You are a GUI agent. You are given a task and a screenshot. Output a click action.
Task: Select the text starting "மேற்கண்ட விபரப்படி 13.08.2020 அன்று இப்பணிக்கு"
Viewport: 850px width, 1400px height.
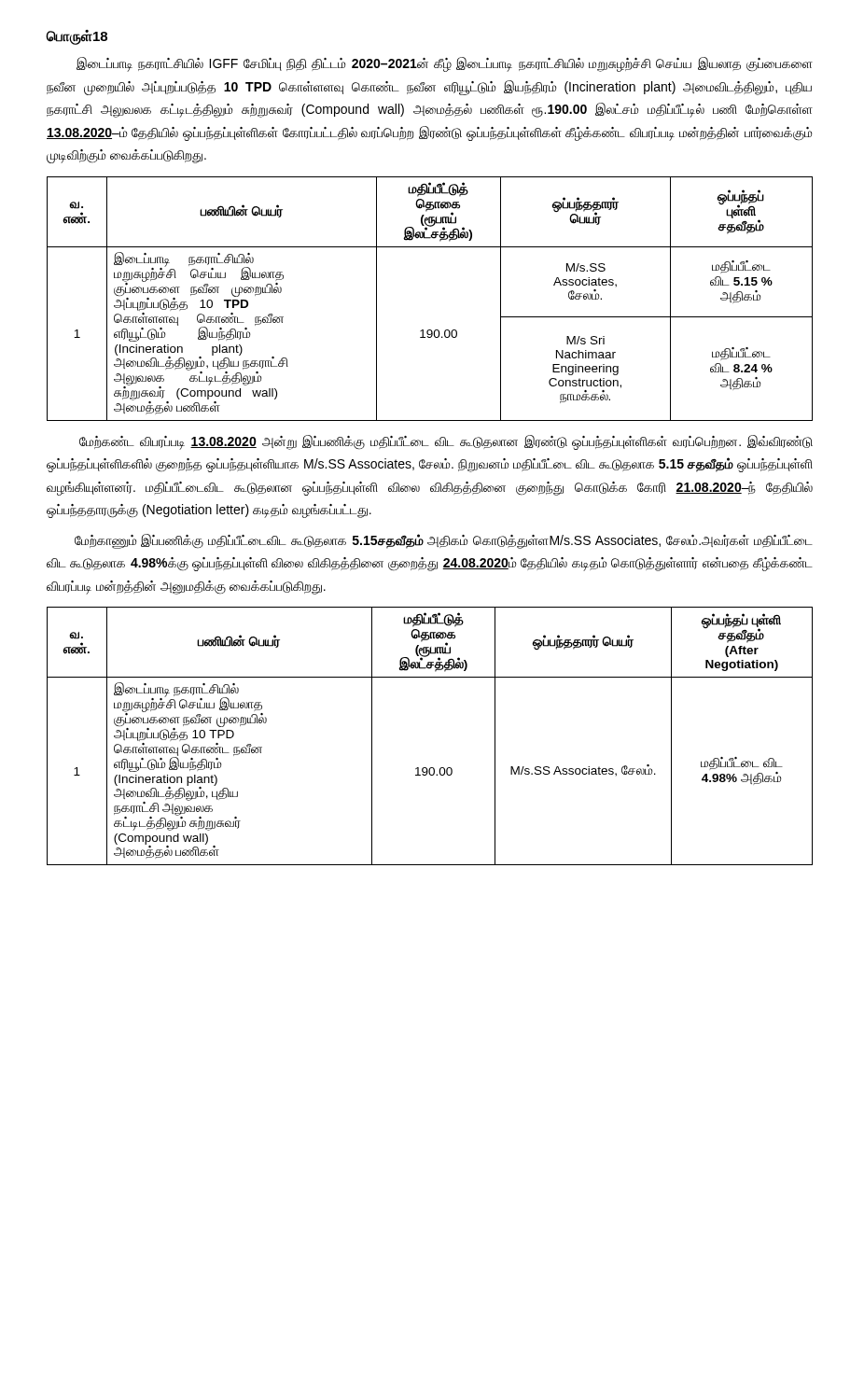click(x=430, y=475)
